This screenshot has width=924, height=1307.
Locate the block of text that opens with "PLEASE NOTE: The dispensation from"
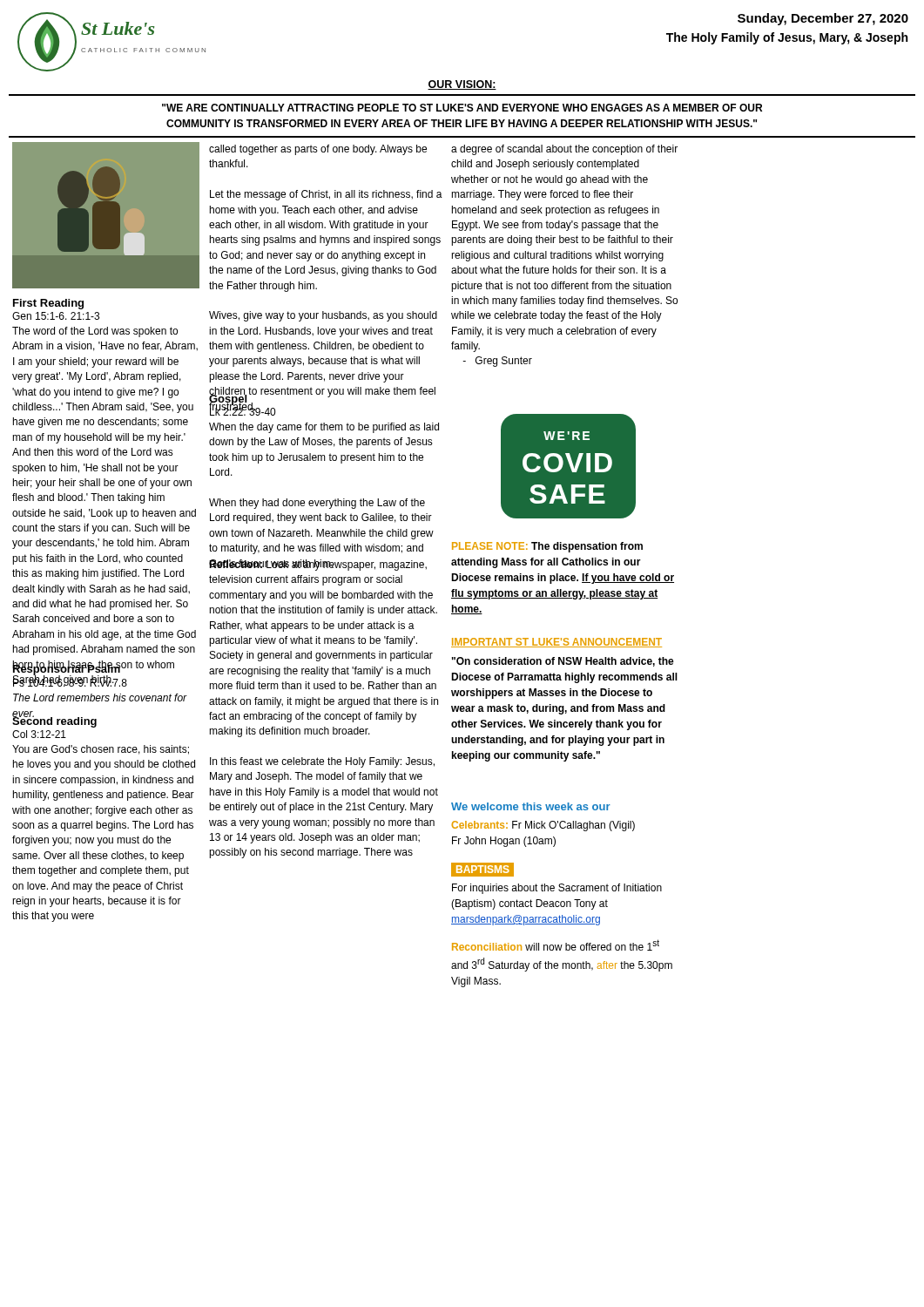563,578
